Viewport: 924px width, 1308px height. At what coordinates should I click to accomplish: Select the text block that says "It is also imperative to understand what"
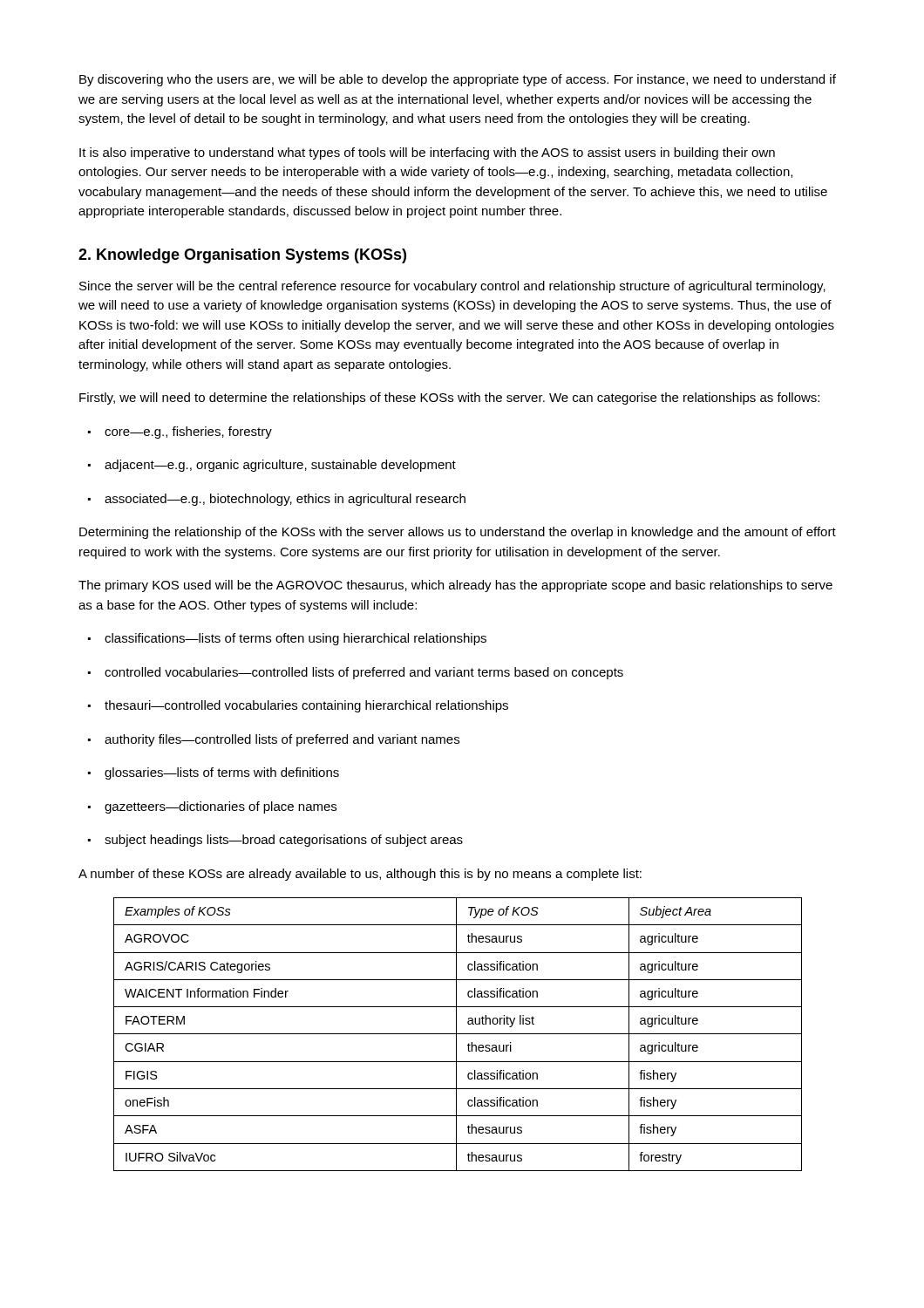point(458,182)
